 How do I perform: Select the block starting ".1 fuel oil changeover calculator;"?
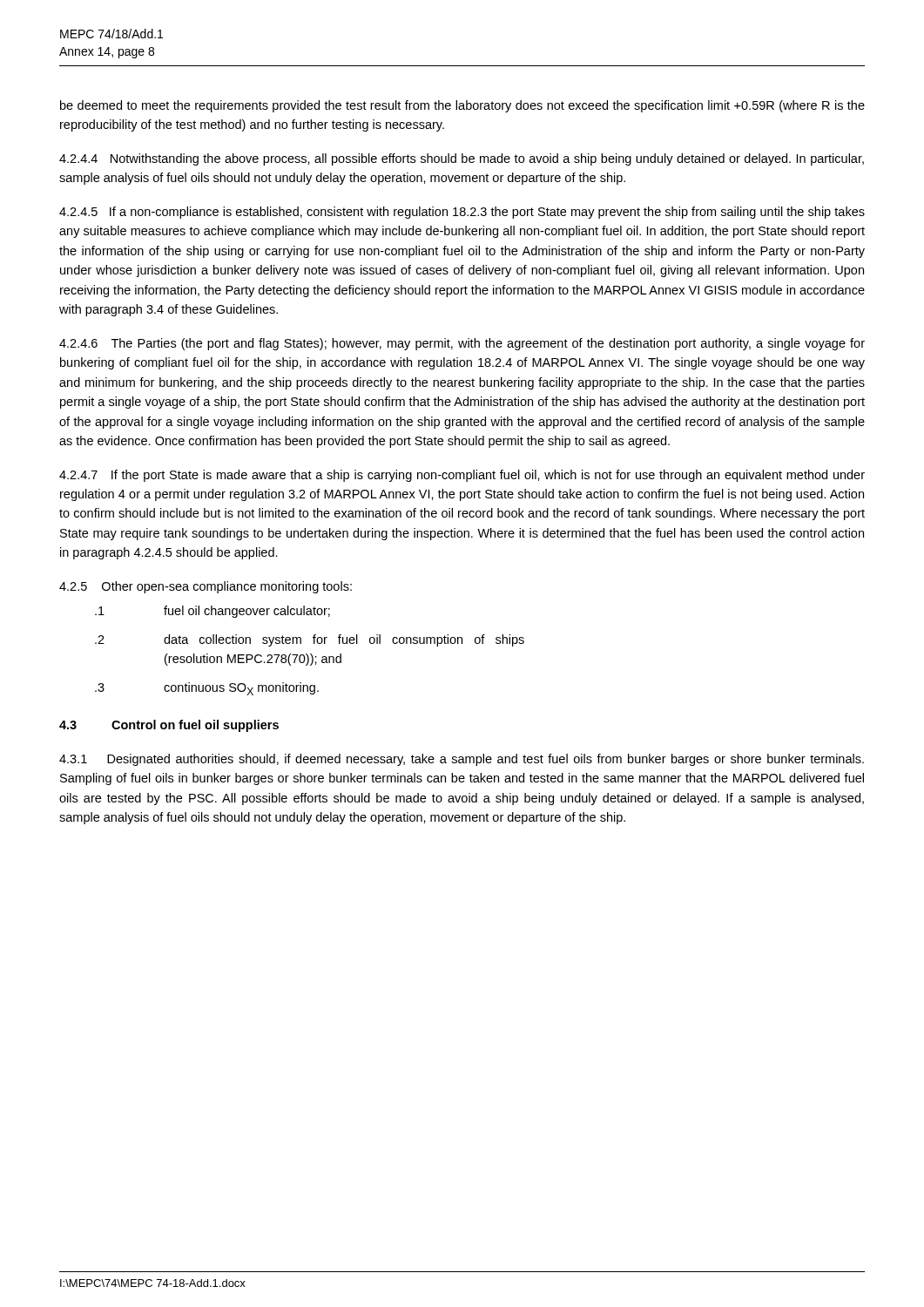pos(212,612)
